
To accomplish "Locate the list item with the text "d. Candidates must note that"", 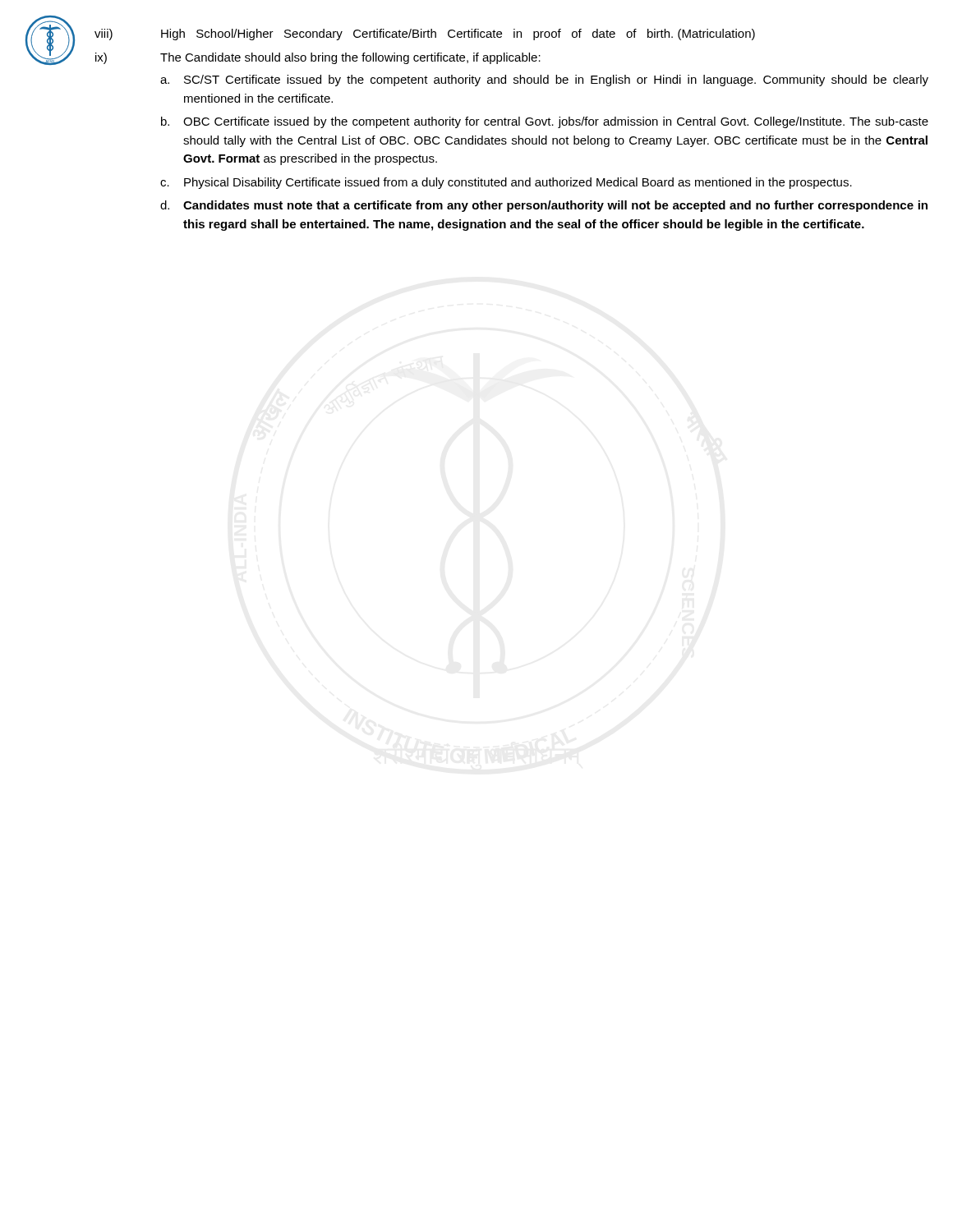I will pos(544,215).
